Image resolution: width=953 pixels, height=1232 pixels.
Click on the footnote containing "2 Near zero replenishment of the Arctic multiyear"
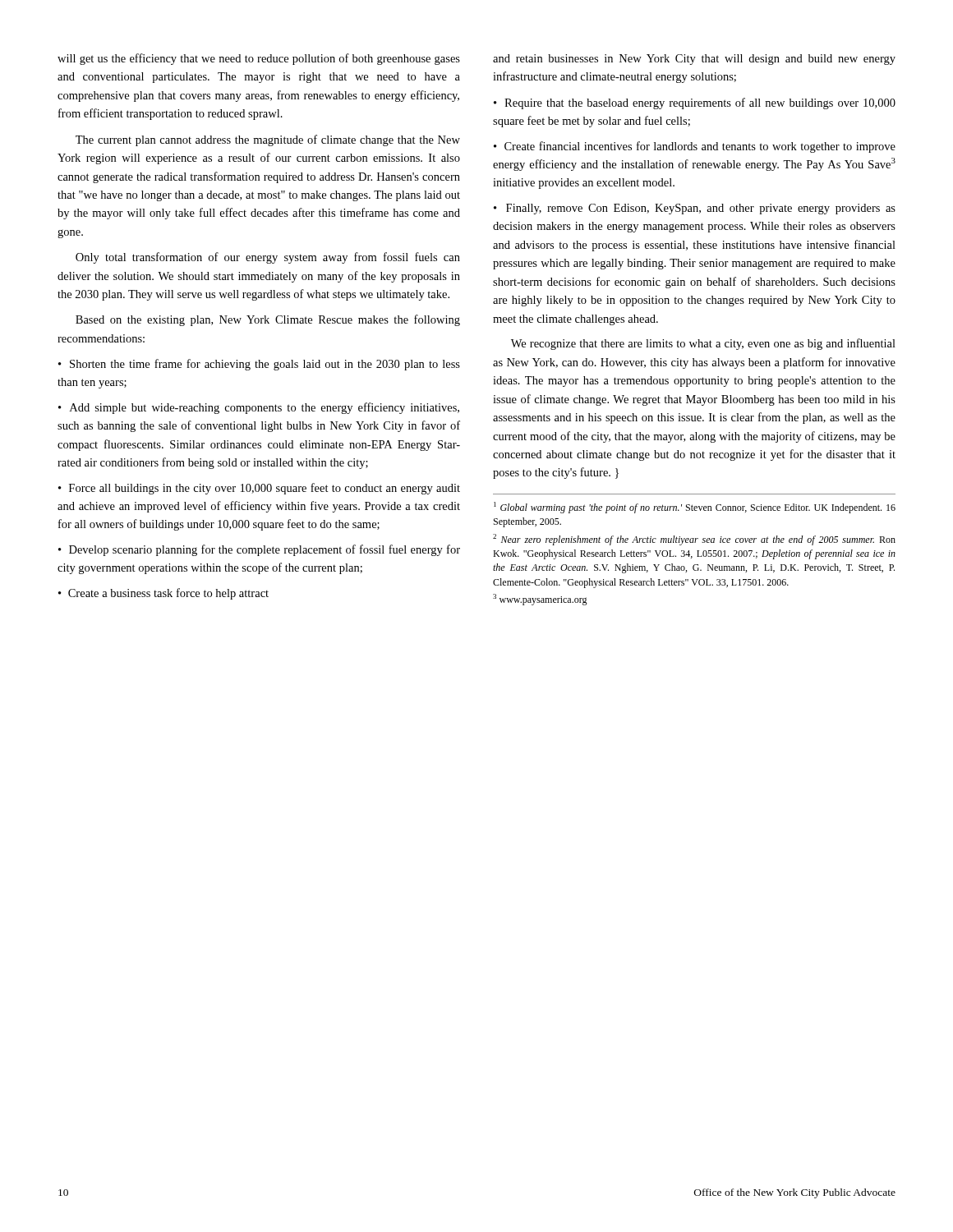694,561
